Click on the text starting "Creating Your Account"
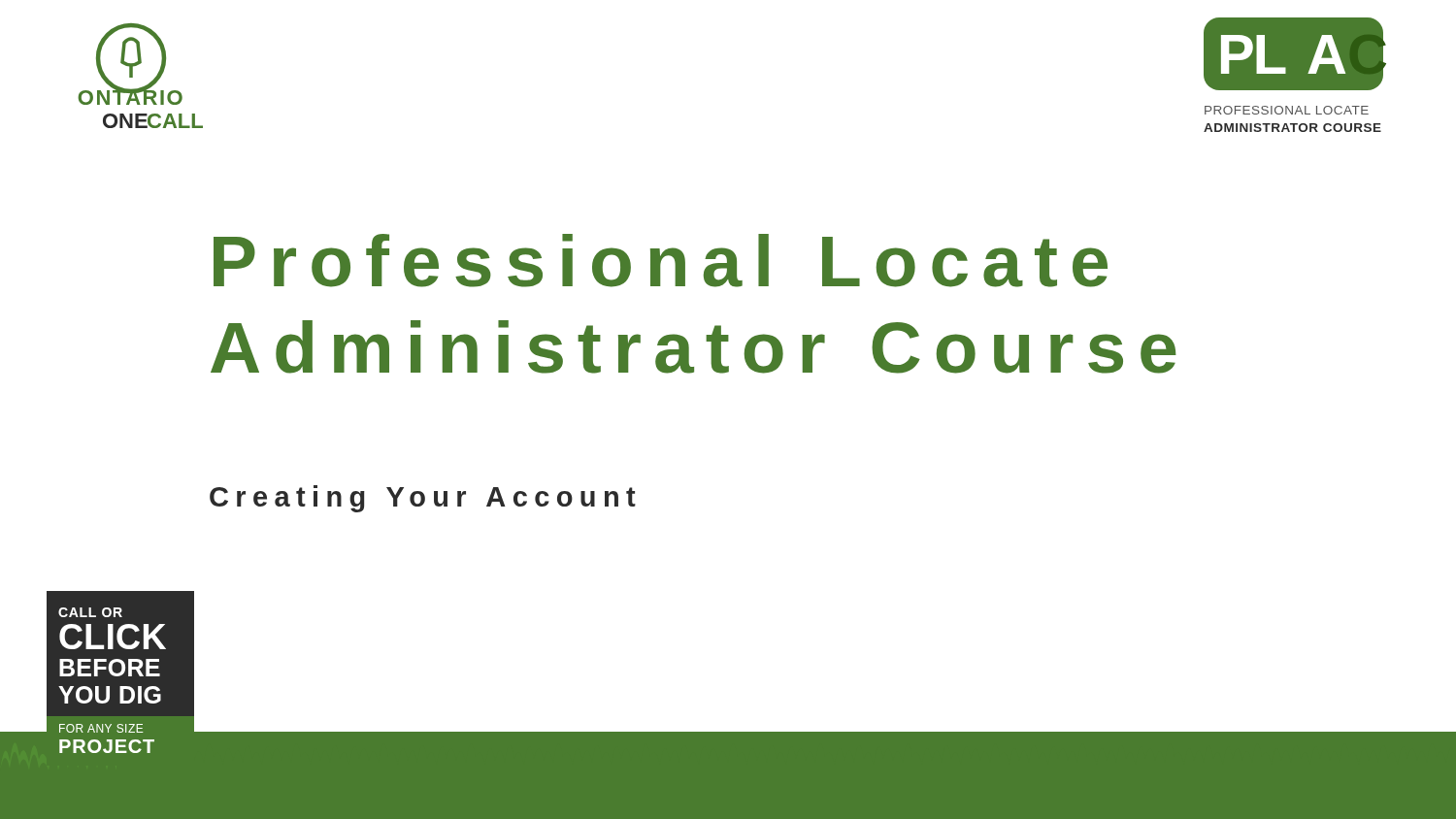The width and height of the screenshot is (1456, 819). 425,497
